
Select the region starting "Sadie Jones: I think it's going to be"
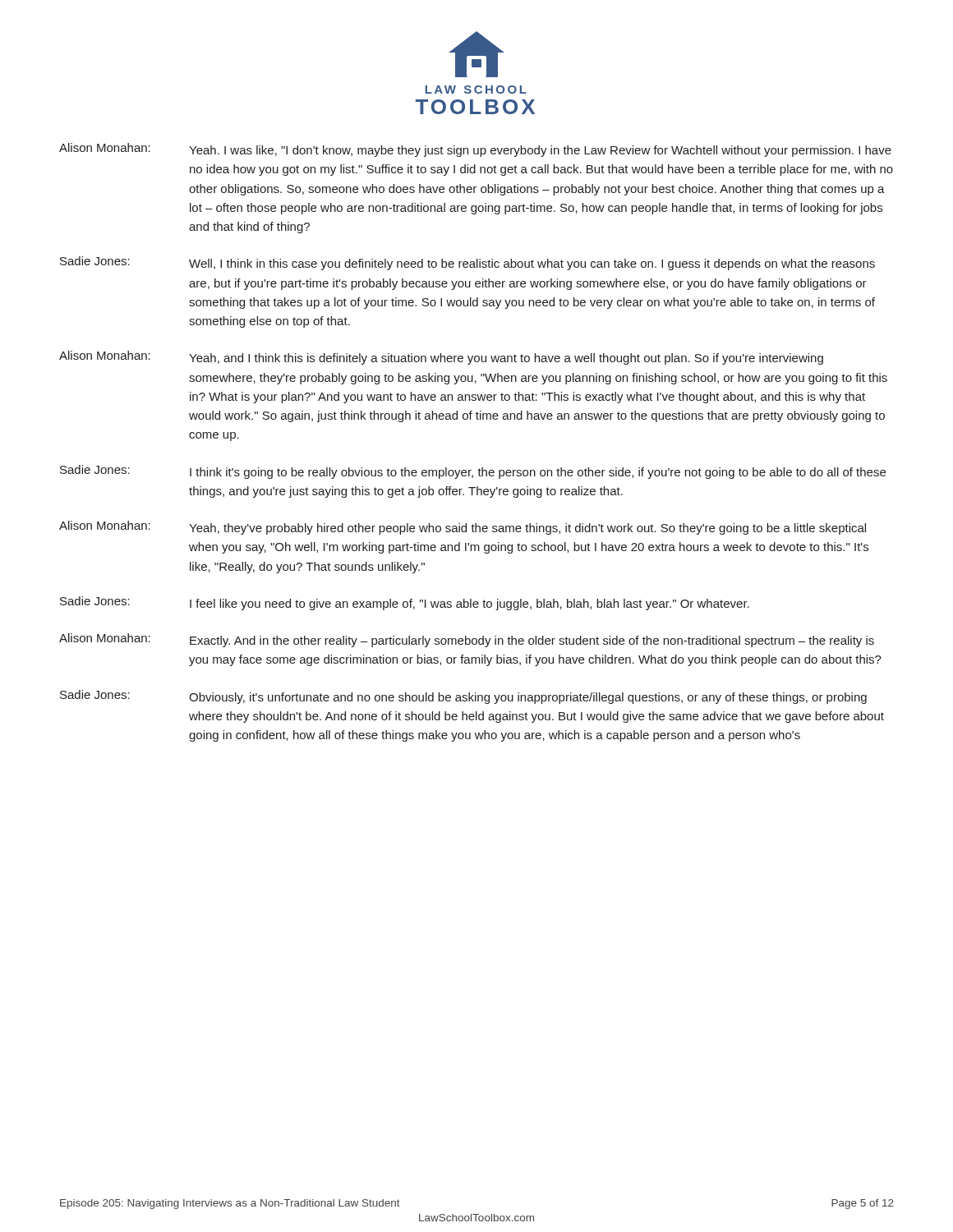pyautogui.click(x=476, y=481)
